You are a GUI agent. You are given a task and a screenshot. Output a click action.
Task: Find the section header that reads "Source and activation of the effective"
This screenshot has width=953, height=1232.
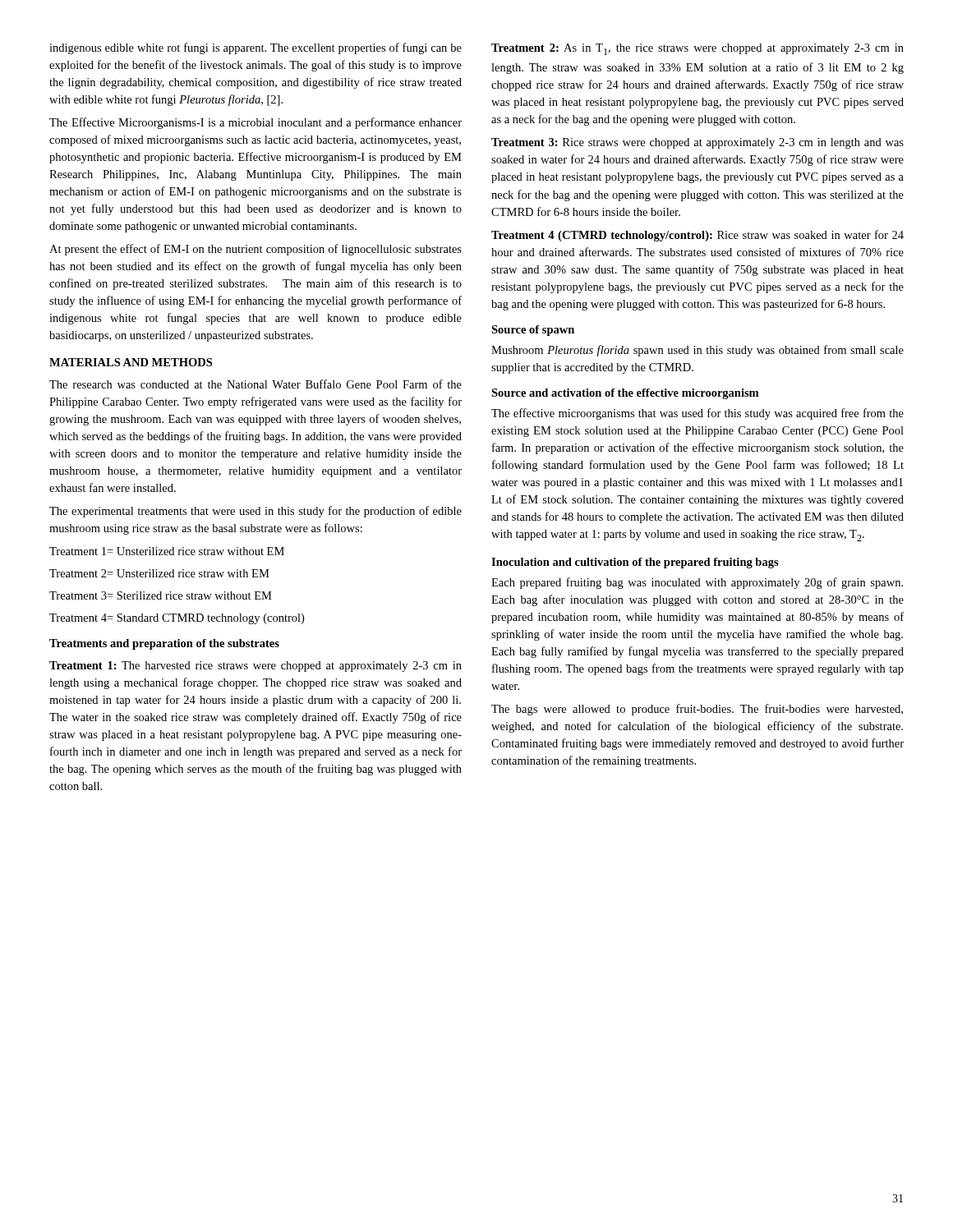(625, 392)
